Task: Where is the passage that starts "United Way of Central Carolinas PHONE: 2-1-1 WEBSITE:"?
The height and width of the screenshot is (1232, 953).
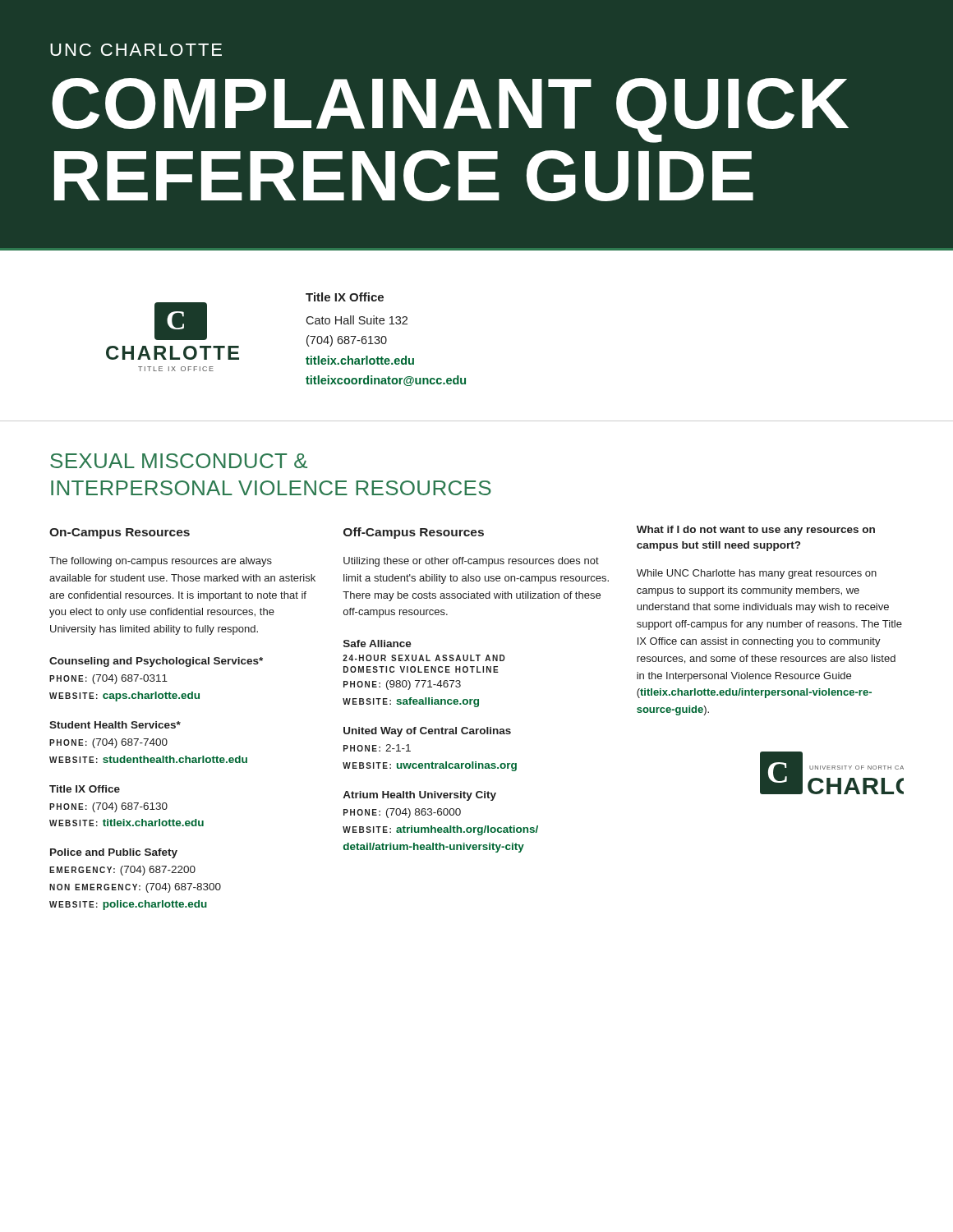Action: coord(427,732)
